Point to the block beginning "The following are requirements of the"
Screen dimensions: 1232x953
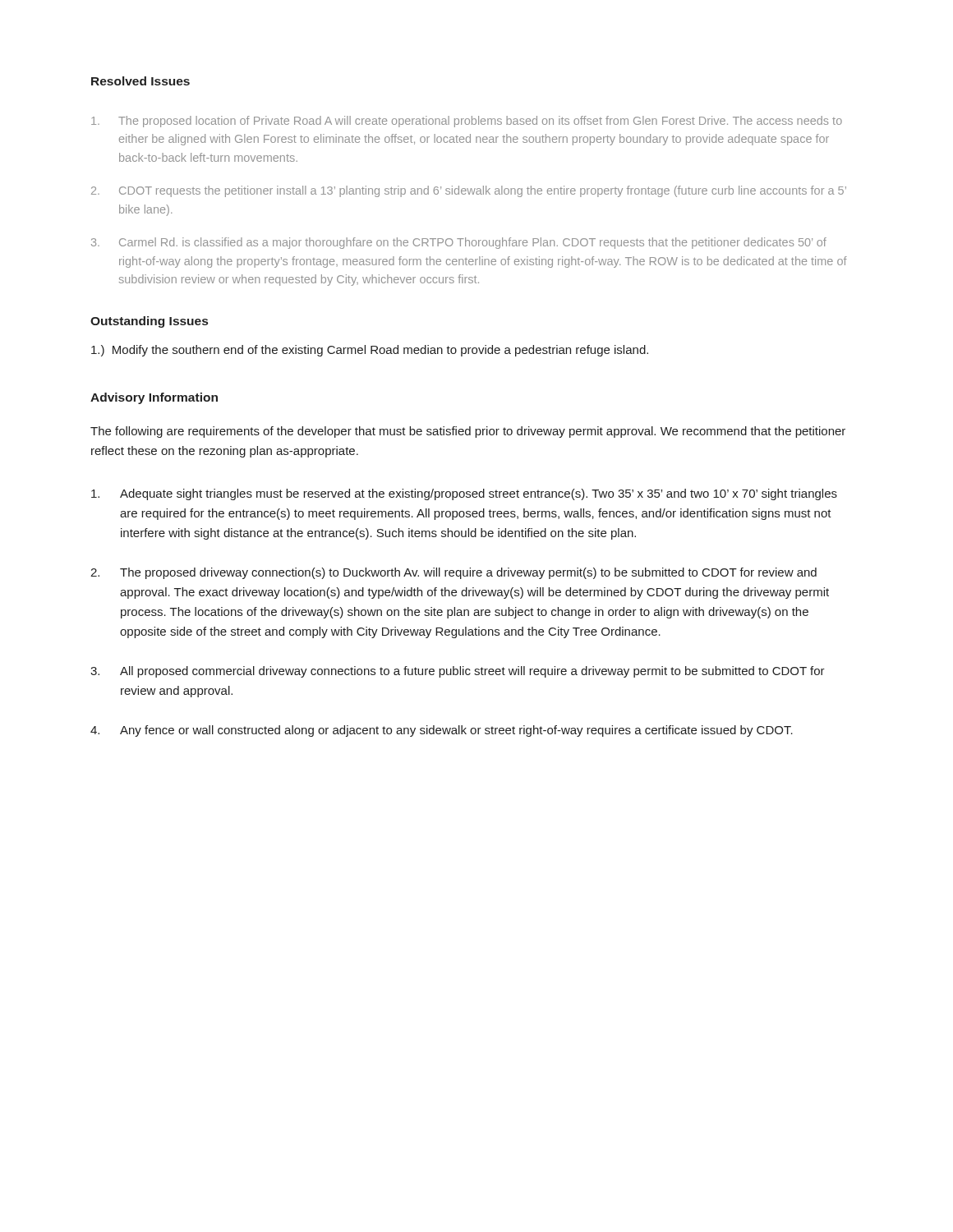pos(468,441)
